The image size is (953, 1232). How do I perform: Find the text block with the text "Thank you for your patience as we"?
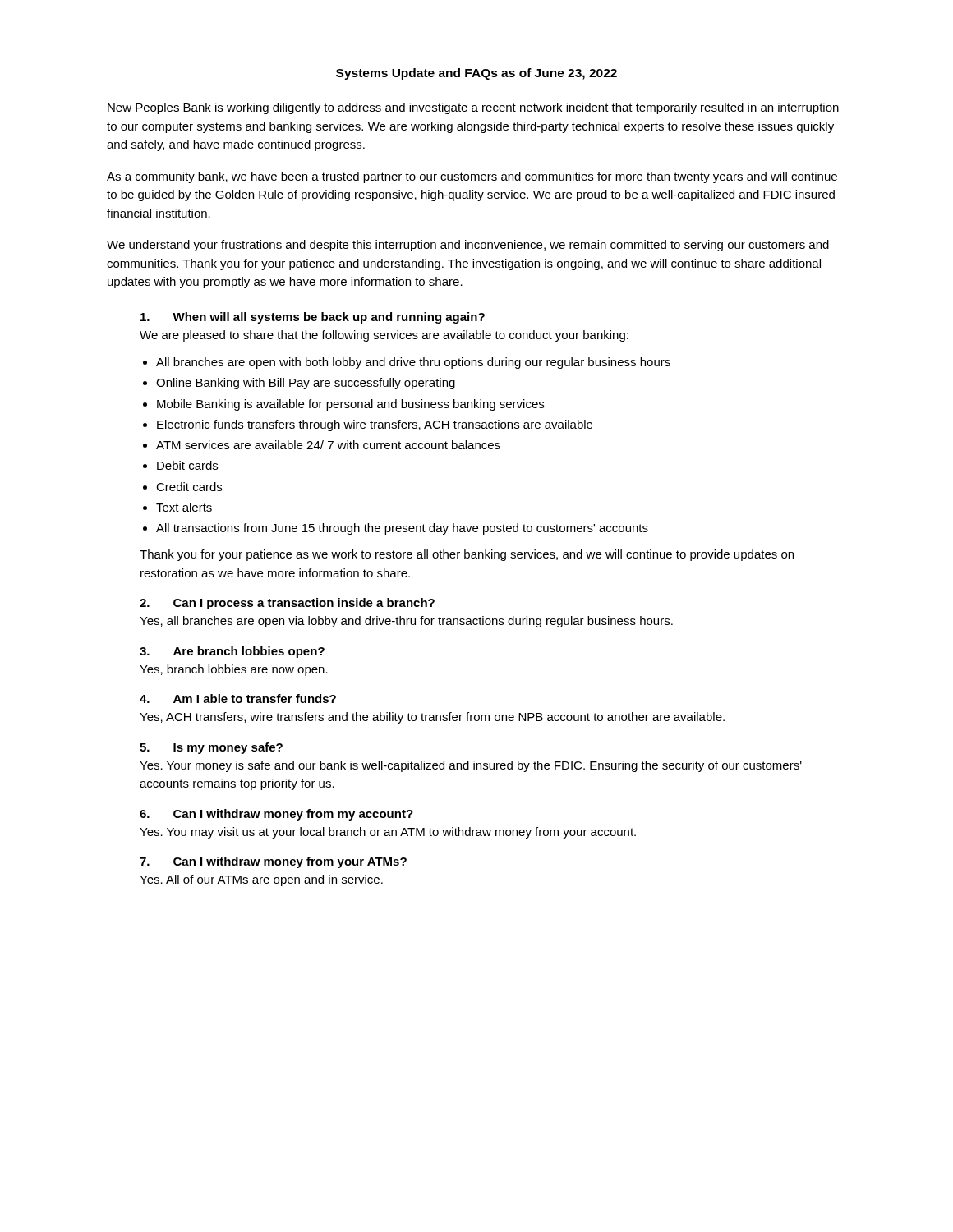tap(467, 563)
